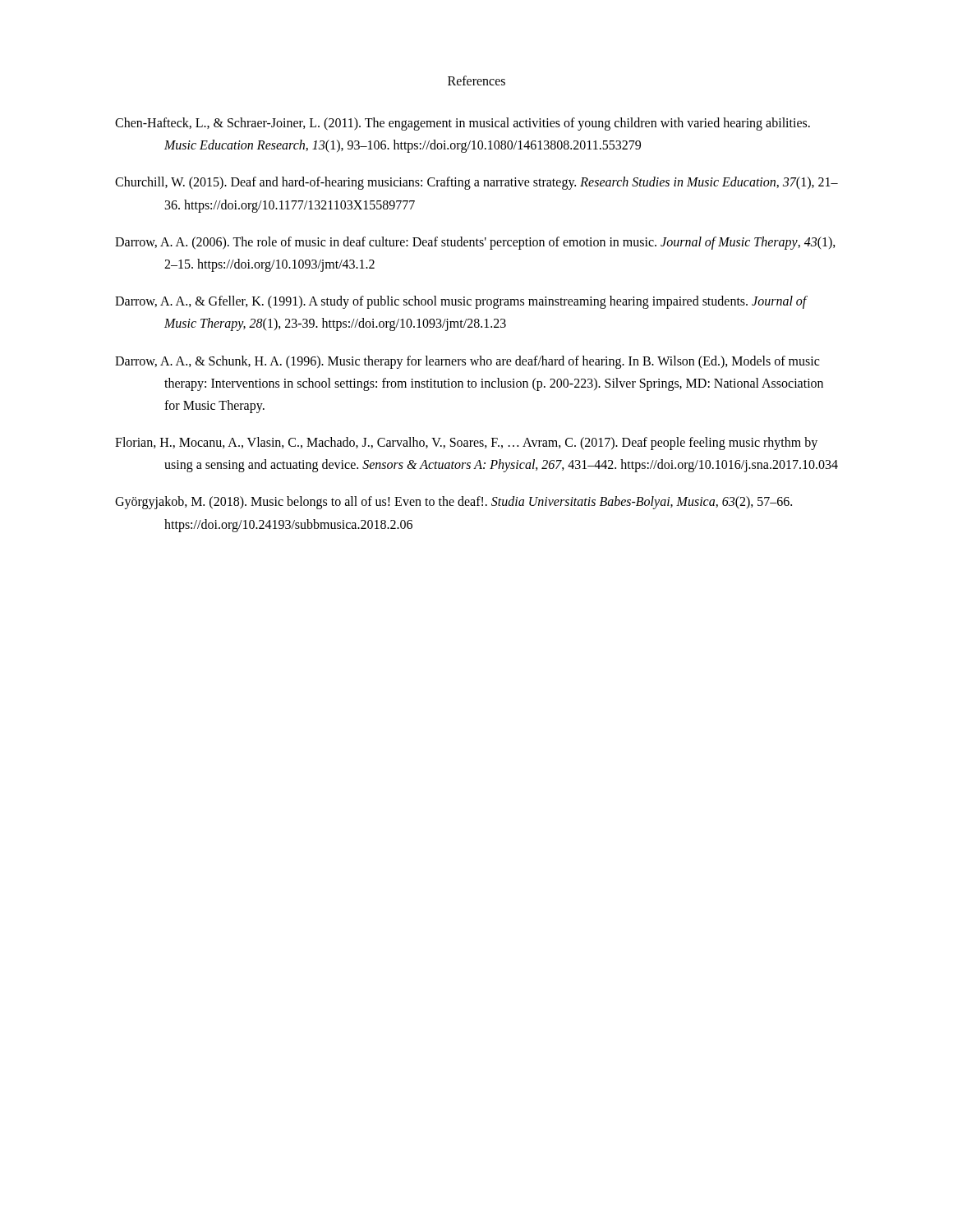
Task: Click a section header
Action: click(x=476, y=81)
